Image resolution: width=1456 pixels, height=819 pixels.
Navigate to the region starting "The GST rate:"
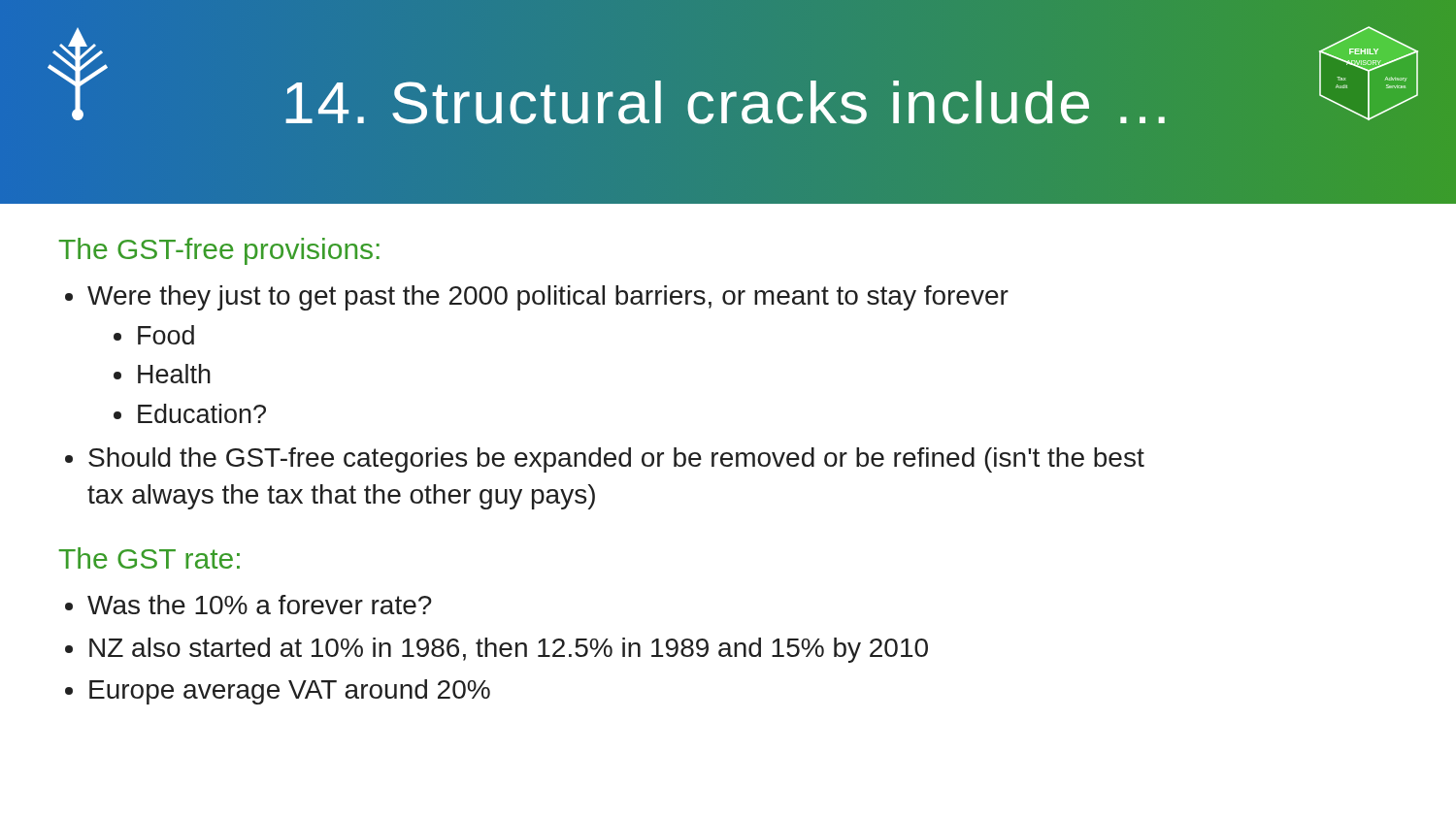point(150,558)
